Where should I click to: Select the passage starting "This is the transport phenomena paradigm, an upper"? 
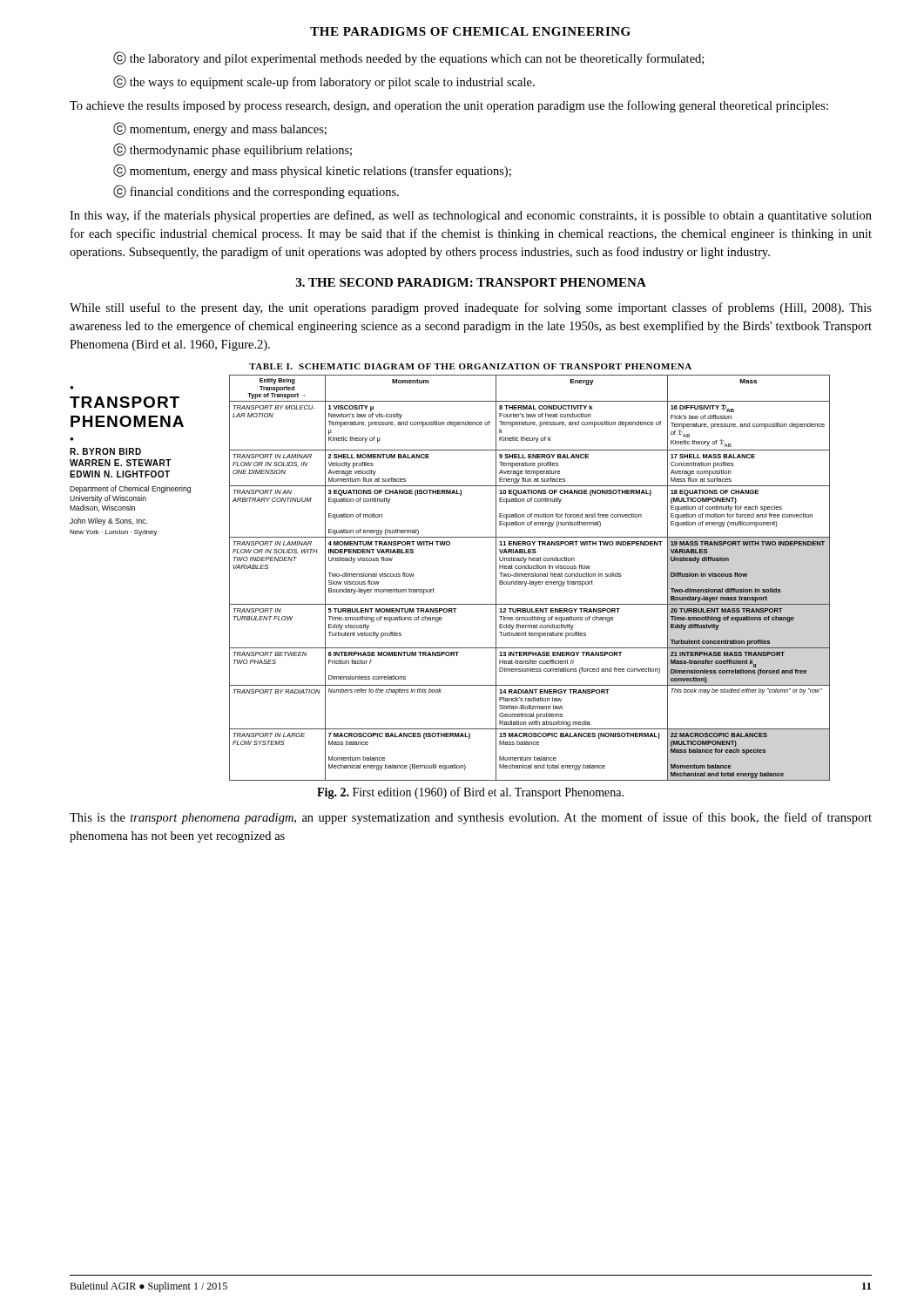click(471, 827)
